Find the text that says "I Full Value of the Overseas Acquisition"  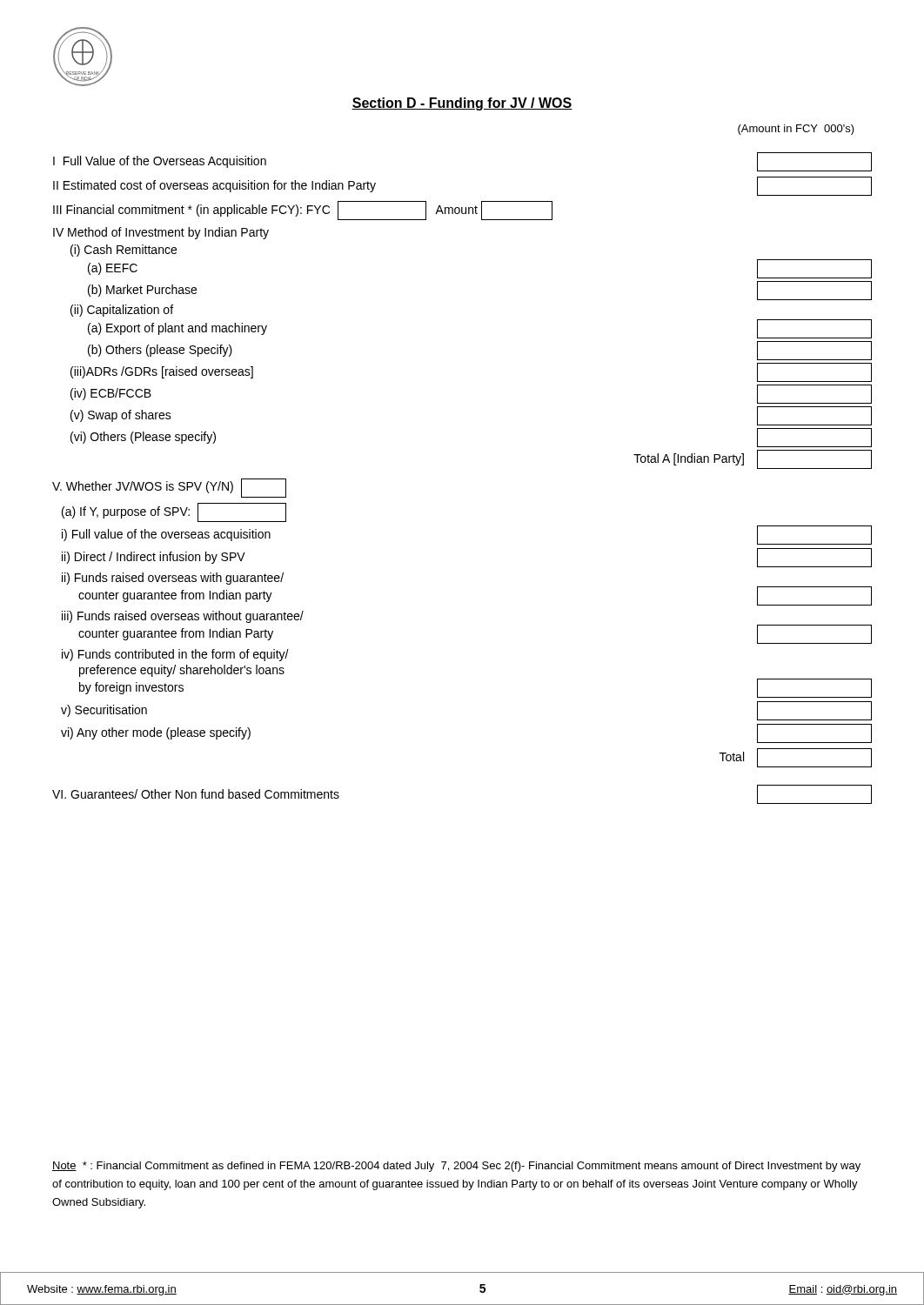(164, 161)
